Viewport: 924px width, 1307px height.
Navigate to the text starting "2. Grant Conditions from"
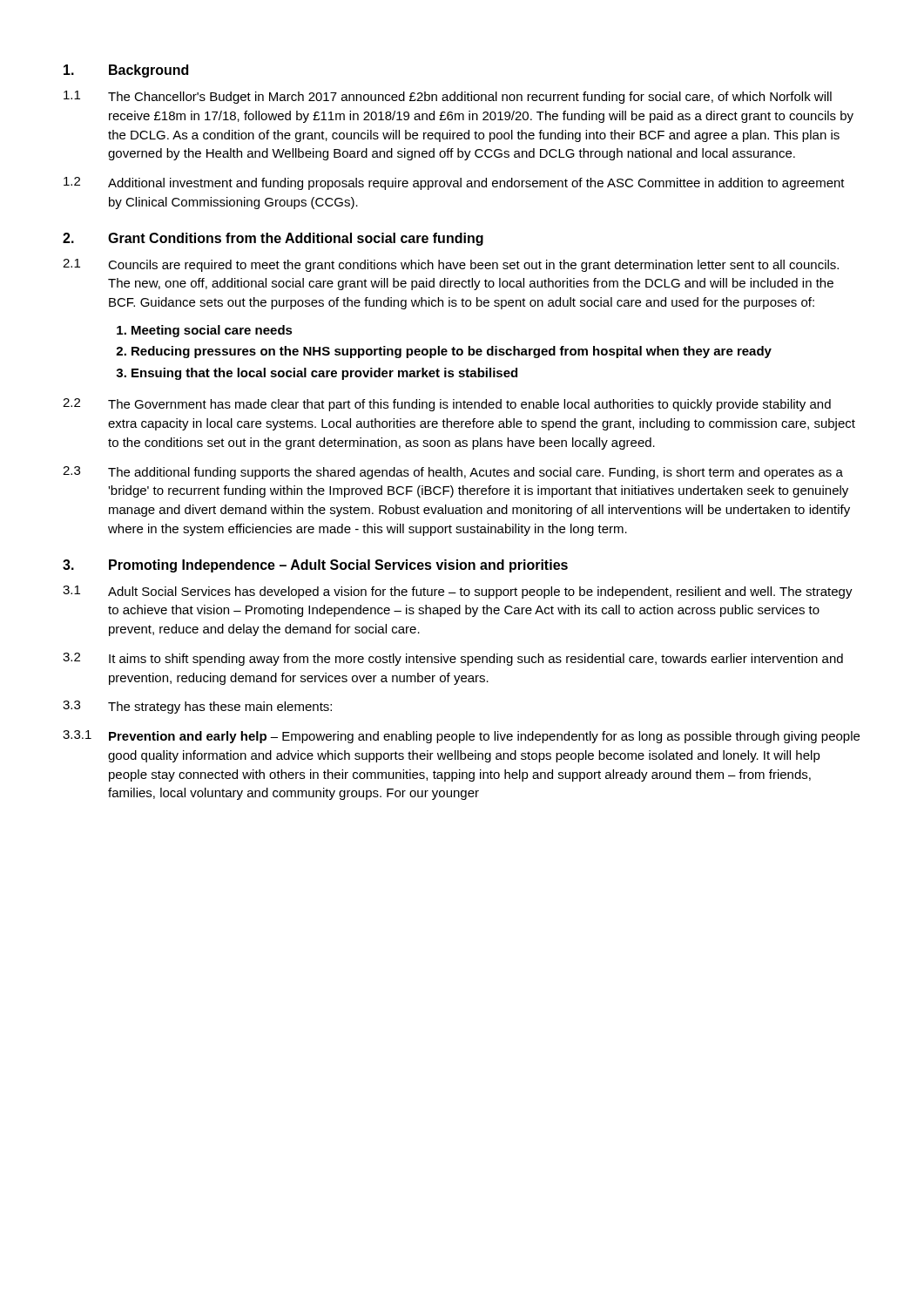coord(273,238)
